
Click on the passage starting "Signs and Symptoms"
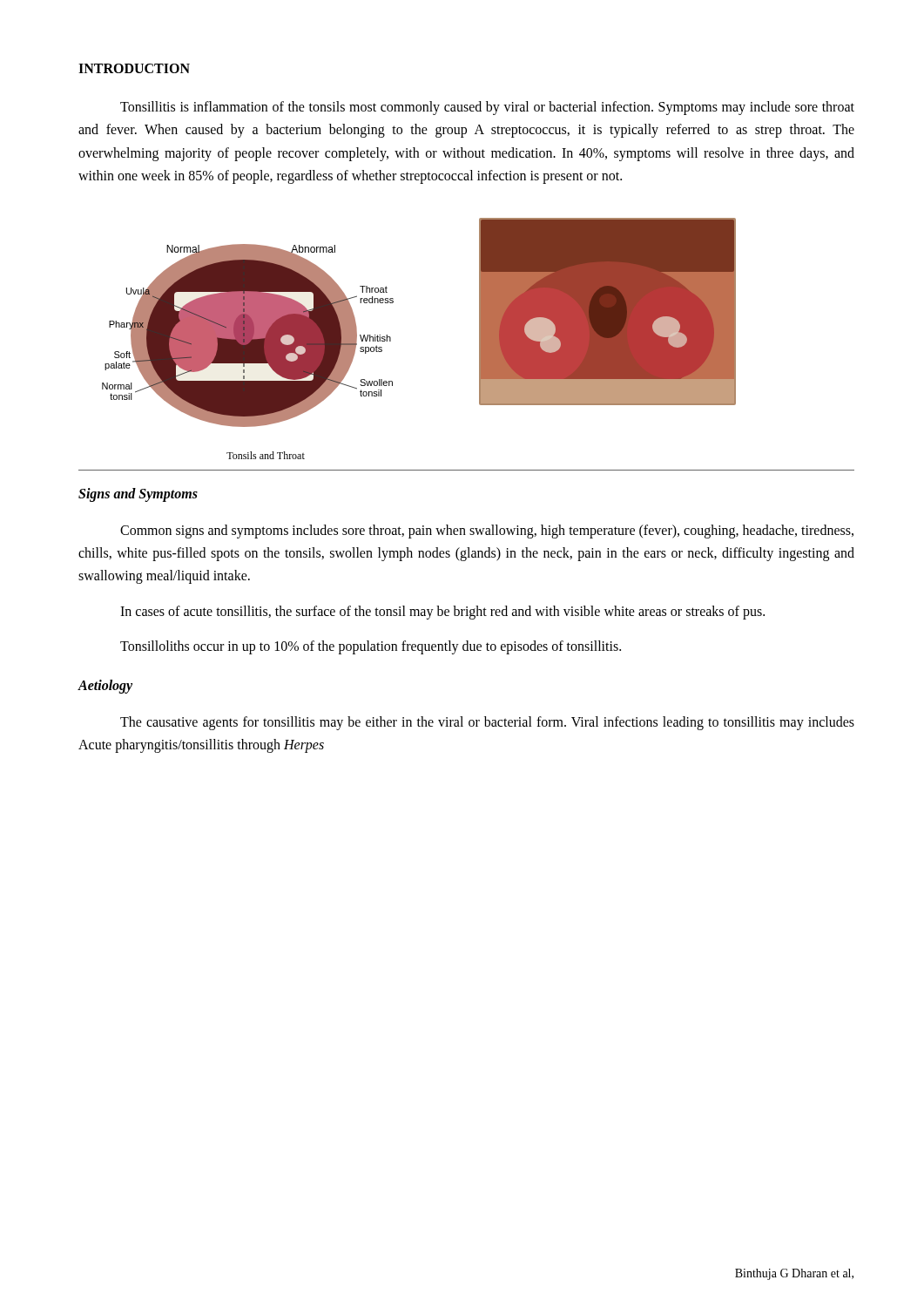click(138, 493)
